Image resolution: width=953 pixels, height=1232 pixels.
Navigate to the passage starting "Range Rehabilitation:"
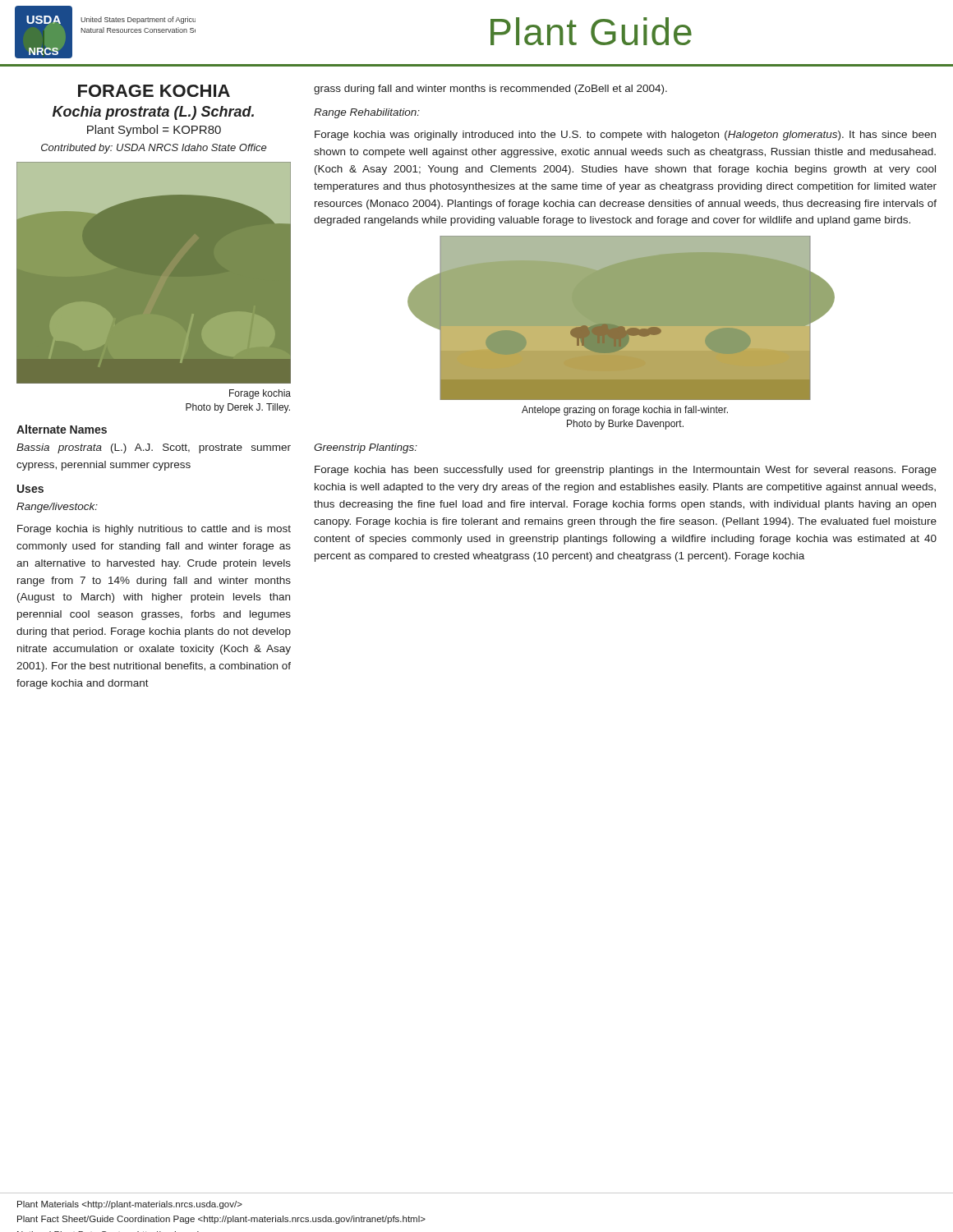coord(367,113)
